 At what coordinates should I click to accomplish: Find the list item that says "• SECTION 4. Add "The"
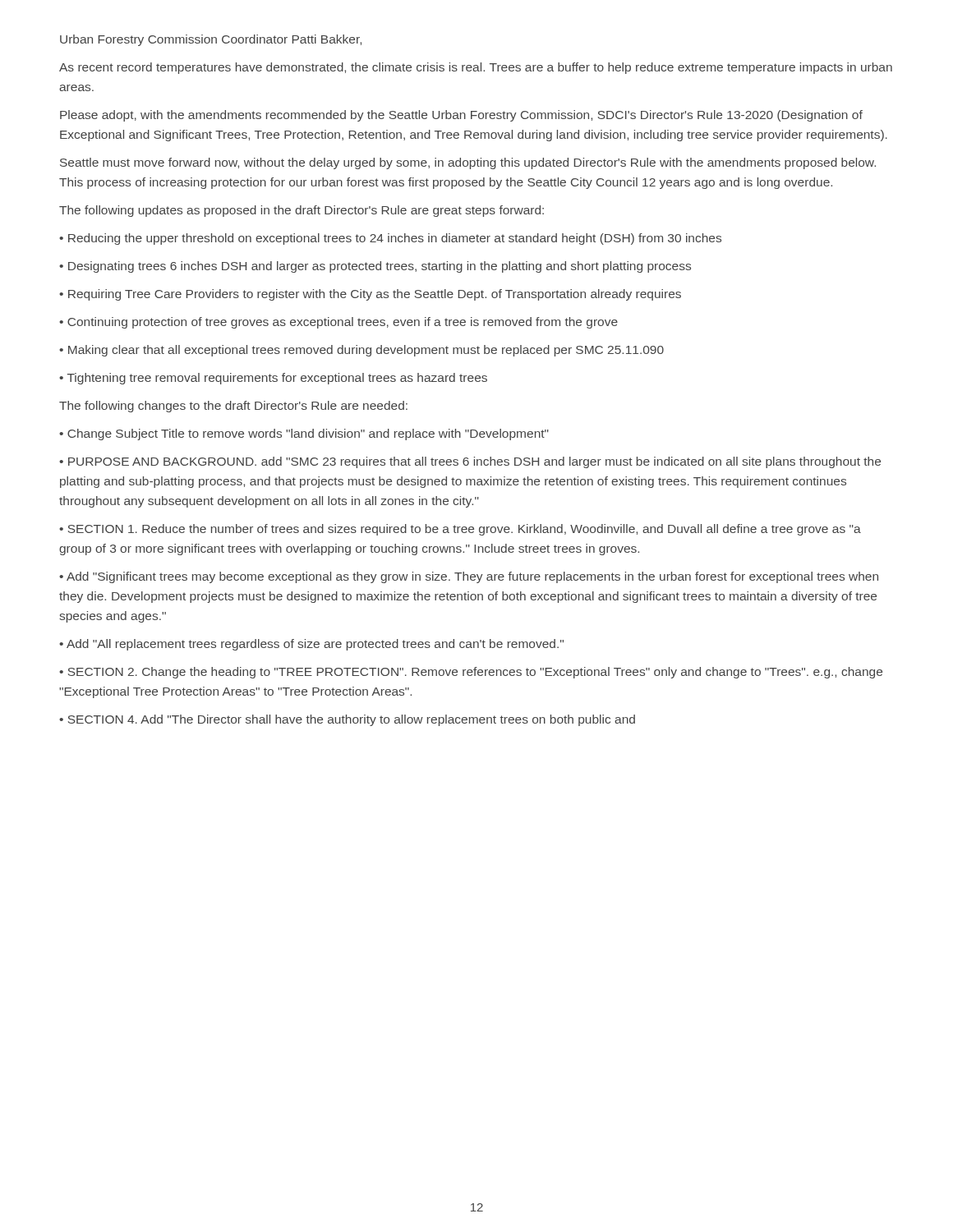tap(348, 719)
